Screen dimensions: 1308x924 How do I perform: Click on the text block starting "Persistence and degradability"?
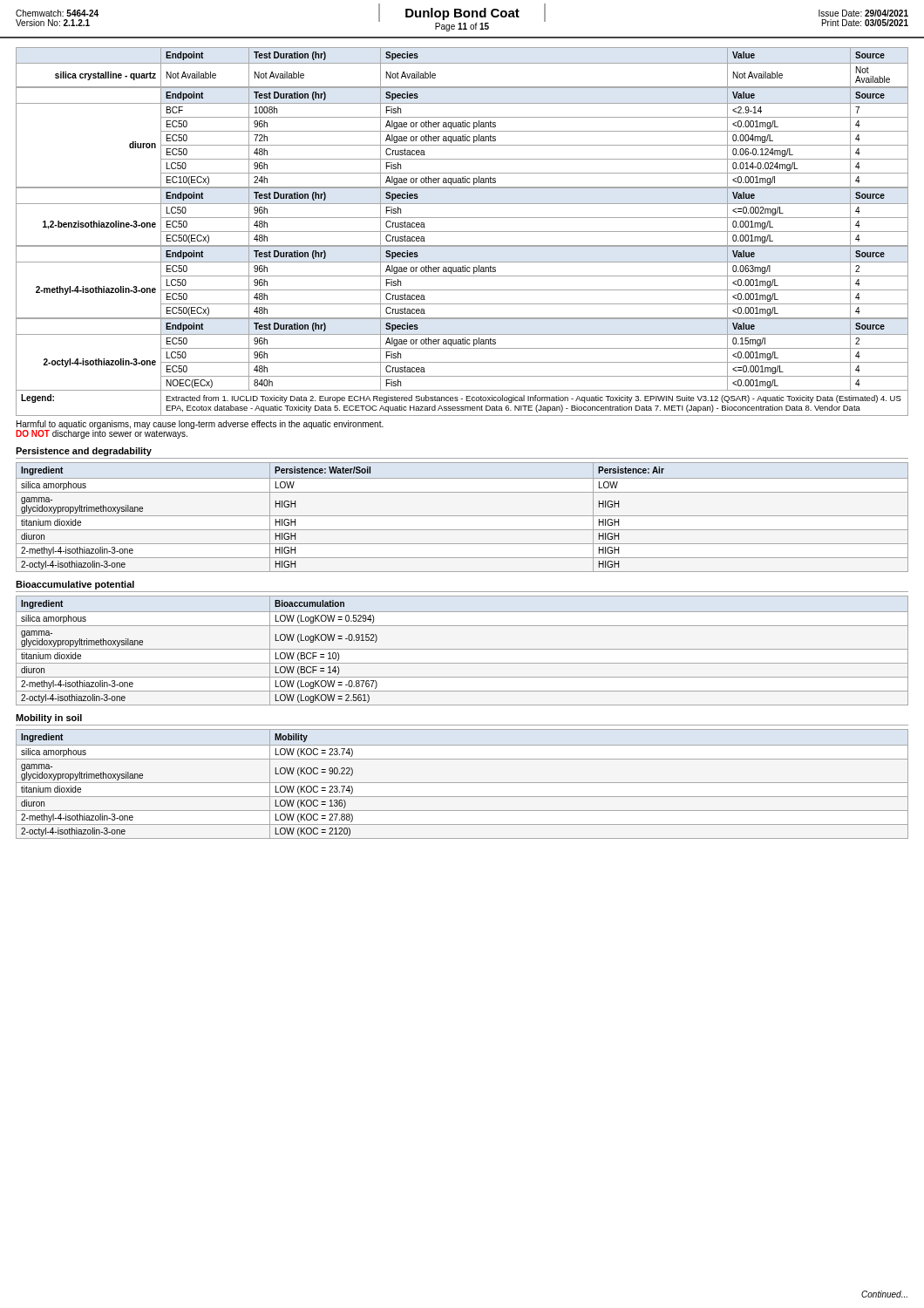(x=84, y=451)
